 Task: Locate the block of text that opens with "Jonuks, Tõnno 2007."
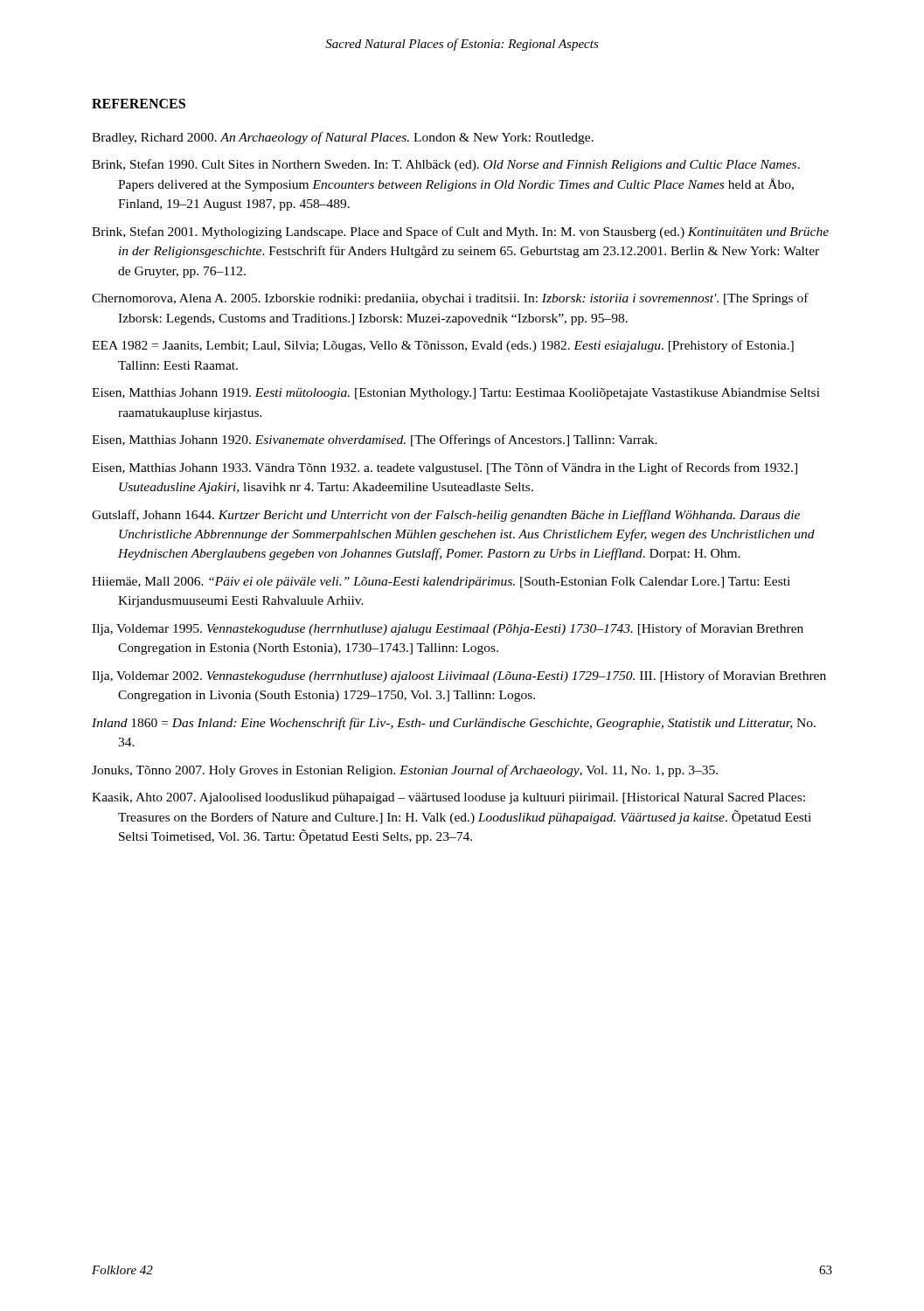tap(405, 769)
